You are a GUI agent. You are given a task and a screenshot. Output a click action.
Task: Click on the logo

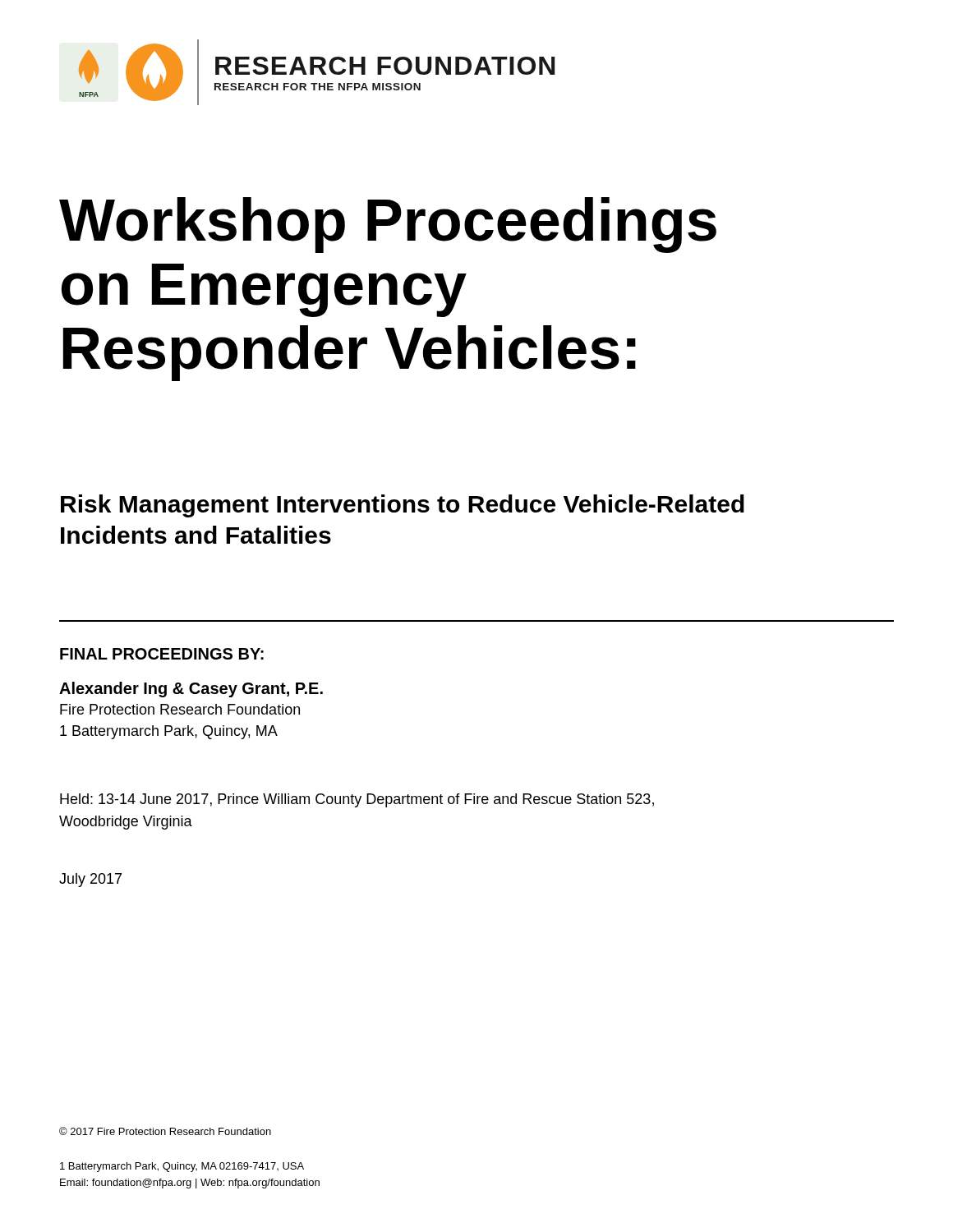click(308, 72)
